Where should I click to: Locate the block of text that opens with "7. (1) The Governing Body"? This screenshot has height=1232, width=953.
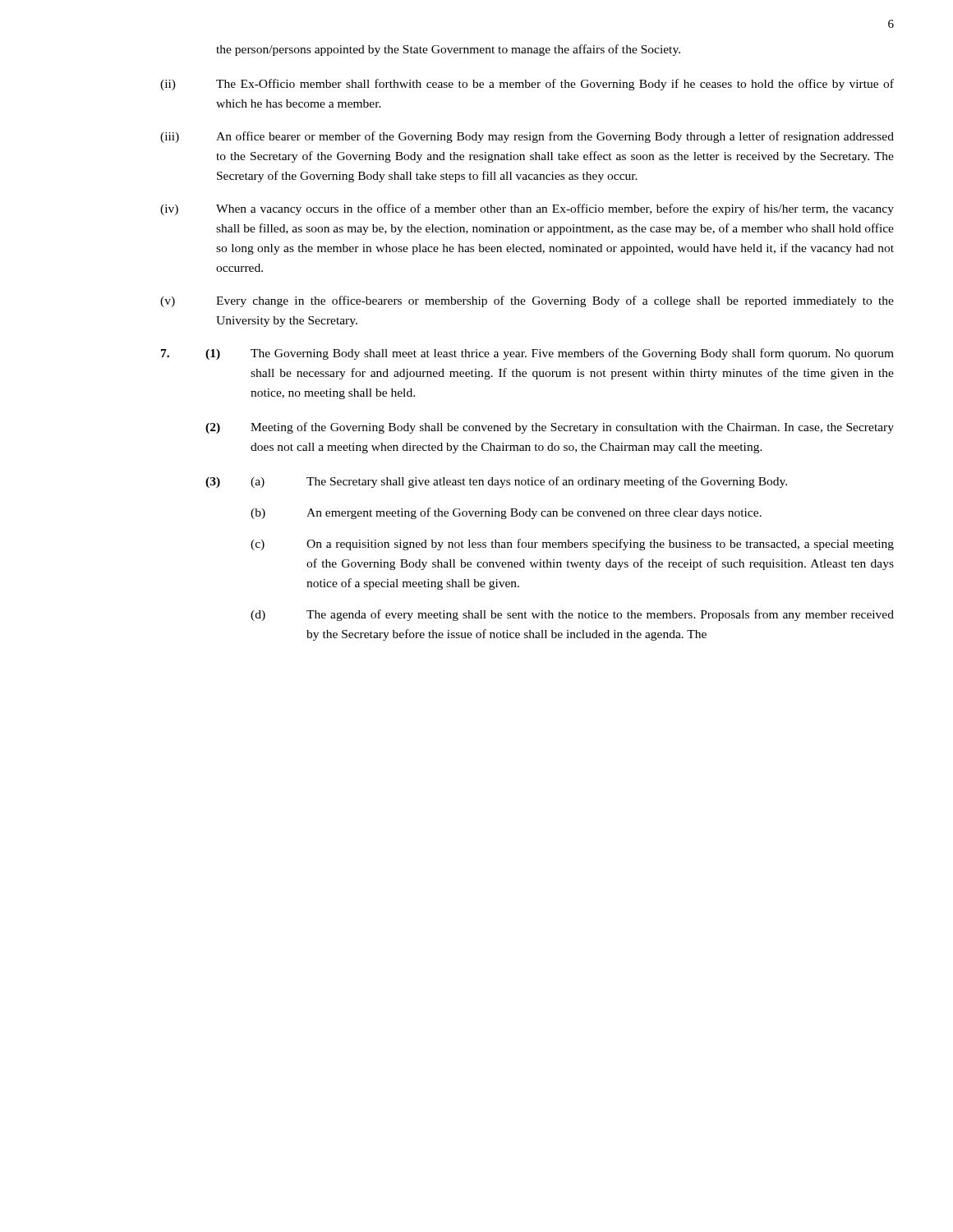coord(527,373)
